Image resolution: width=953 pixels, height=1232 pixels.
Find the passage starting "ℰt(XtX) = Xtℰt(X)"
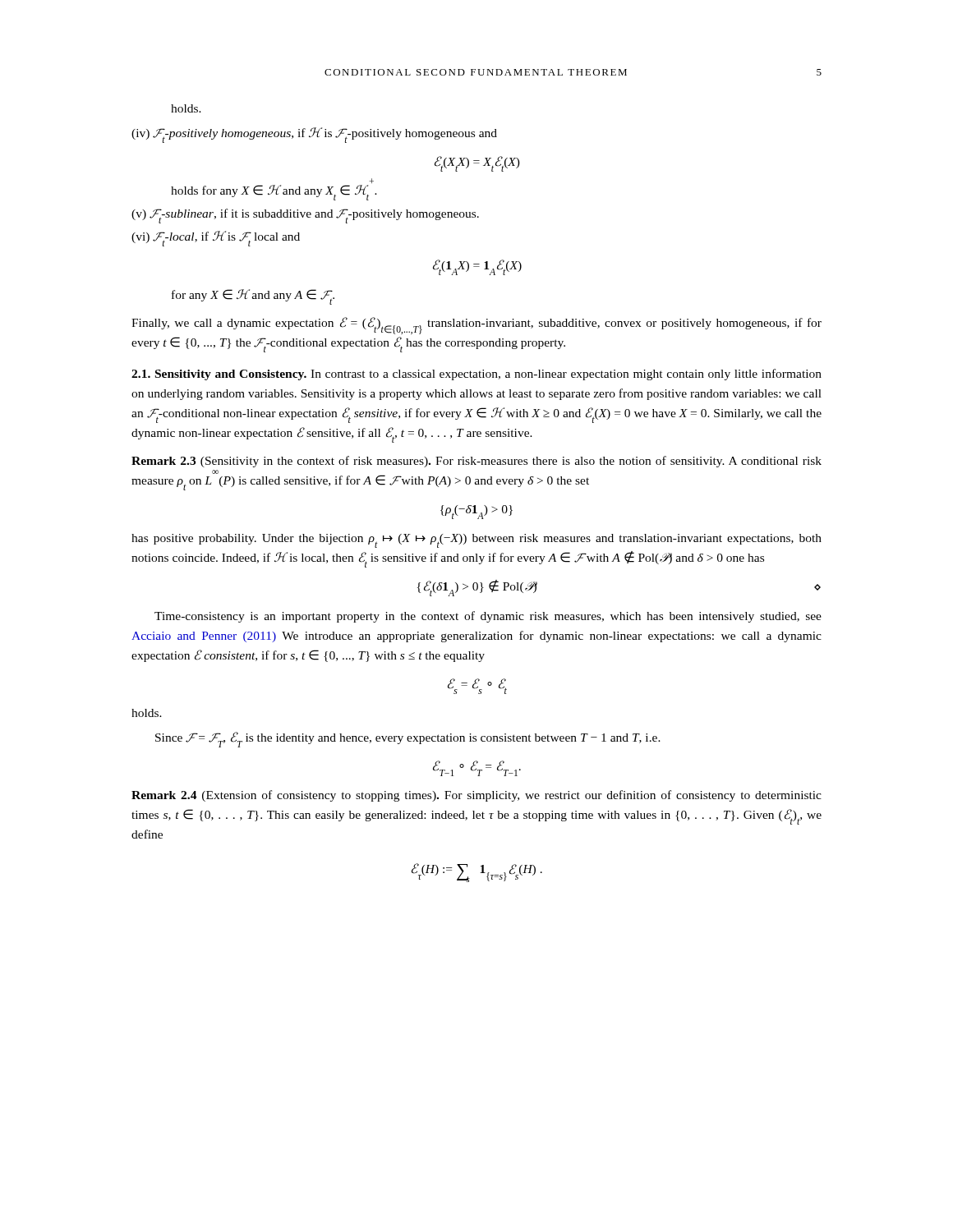(476, 164)
